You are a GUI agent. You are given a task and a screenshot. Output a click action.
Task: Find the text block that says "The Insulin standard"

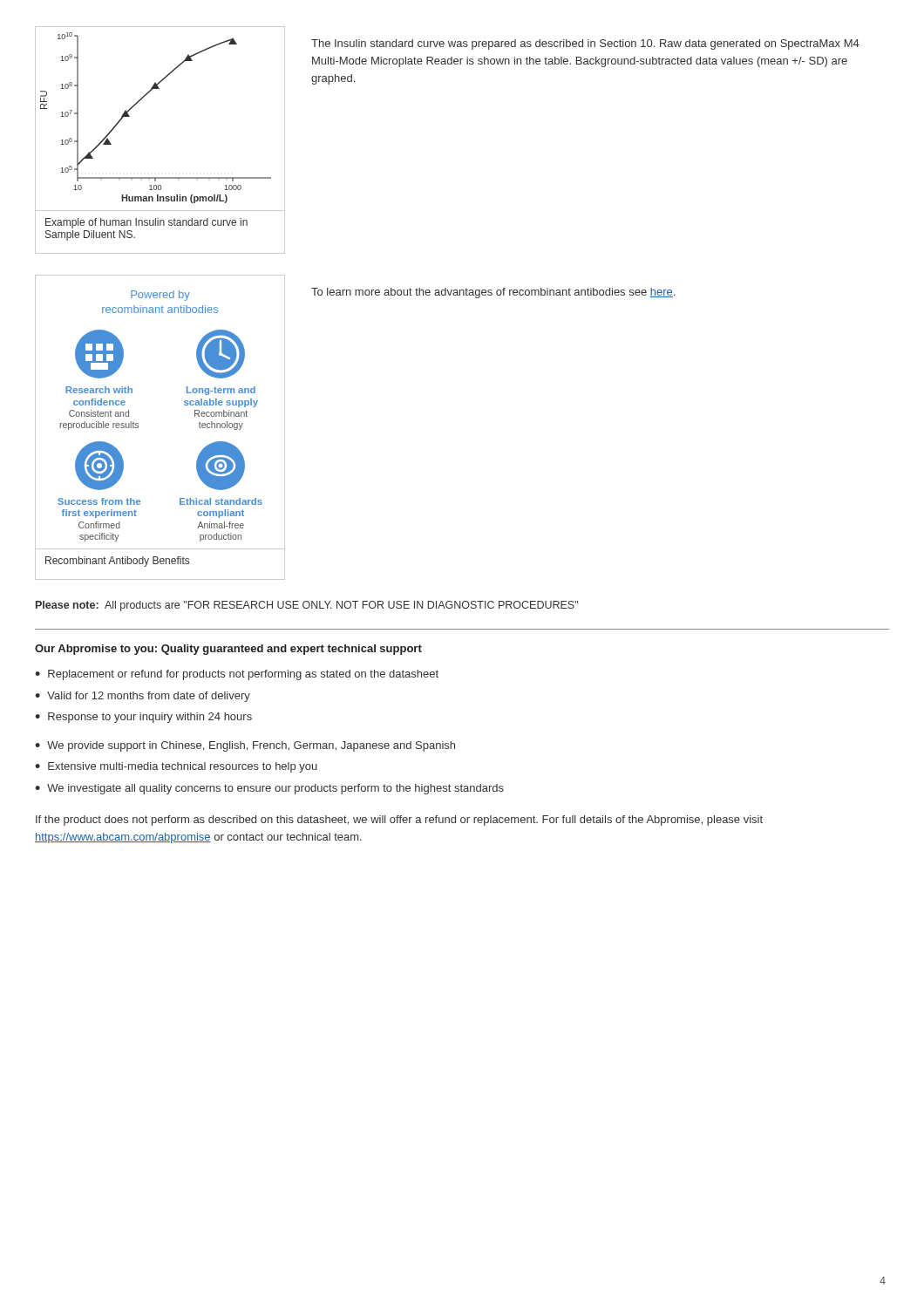click(585, 61)
